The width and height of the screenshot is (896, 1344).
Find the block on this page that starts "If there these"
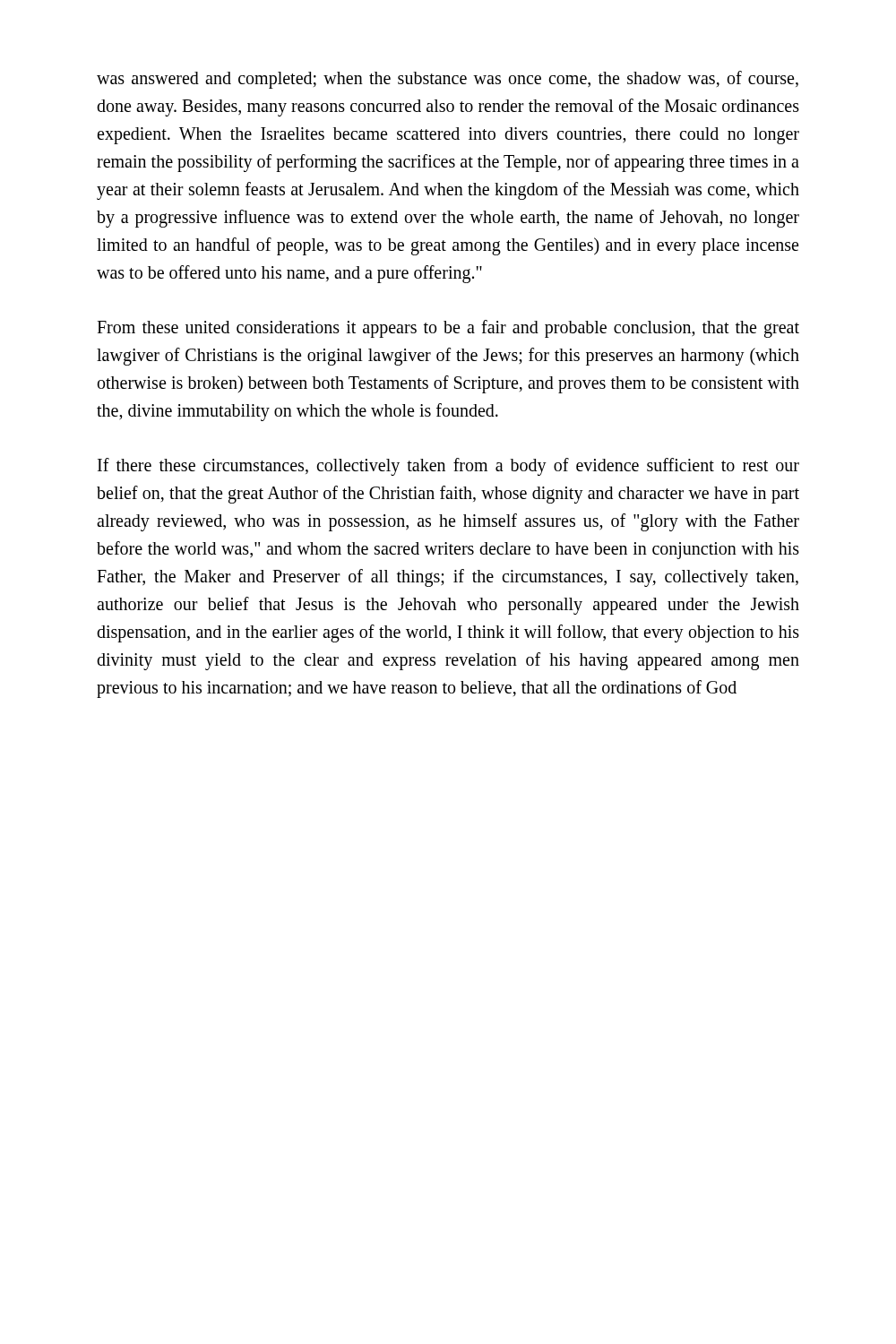(x=448, y=576)
